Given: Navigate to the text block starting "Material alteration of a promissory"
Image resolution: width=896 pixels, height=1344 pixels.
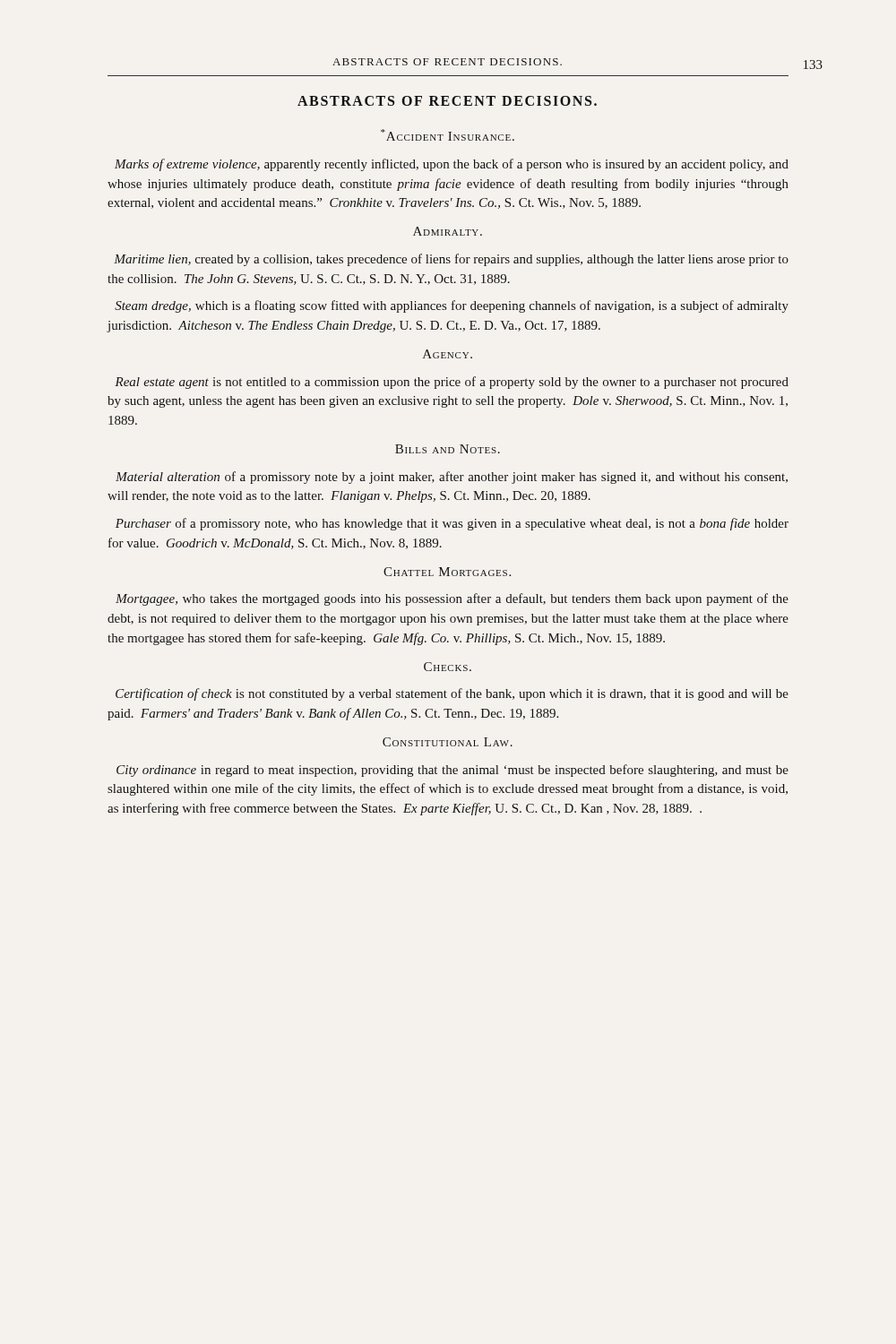Looking at the screenshot, I should pyautogui.click(x=448, y=486).
